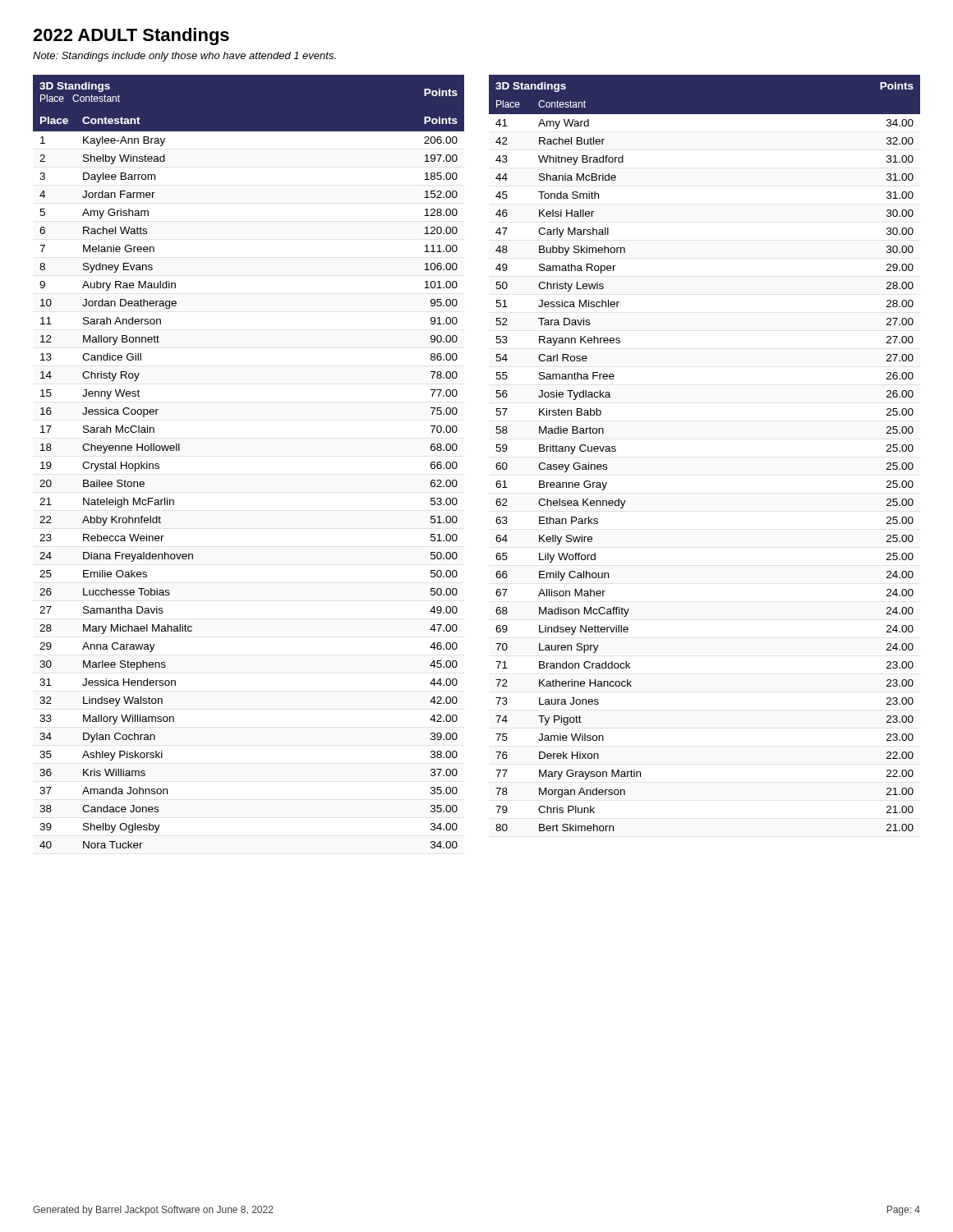Viewport: 953px width, 1232px height.
Task: Navigate to the region starting "Note: Standings include only"
Action: tap(185, 55)
